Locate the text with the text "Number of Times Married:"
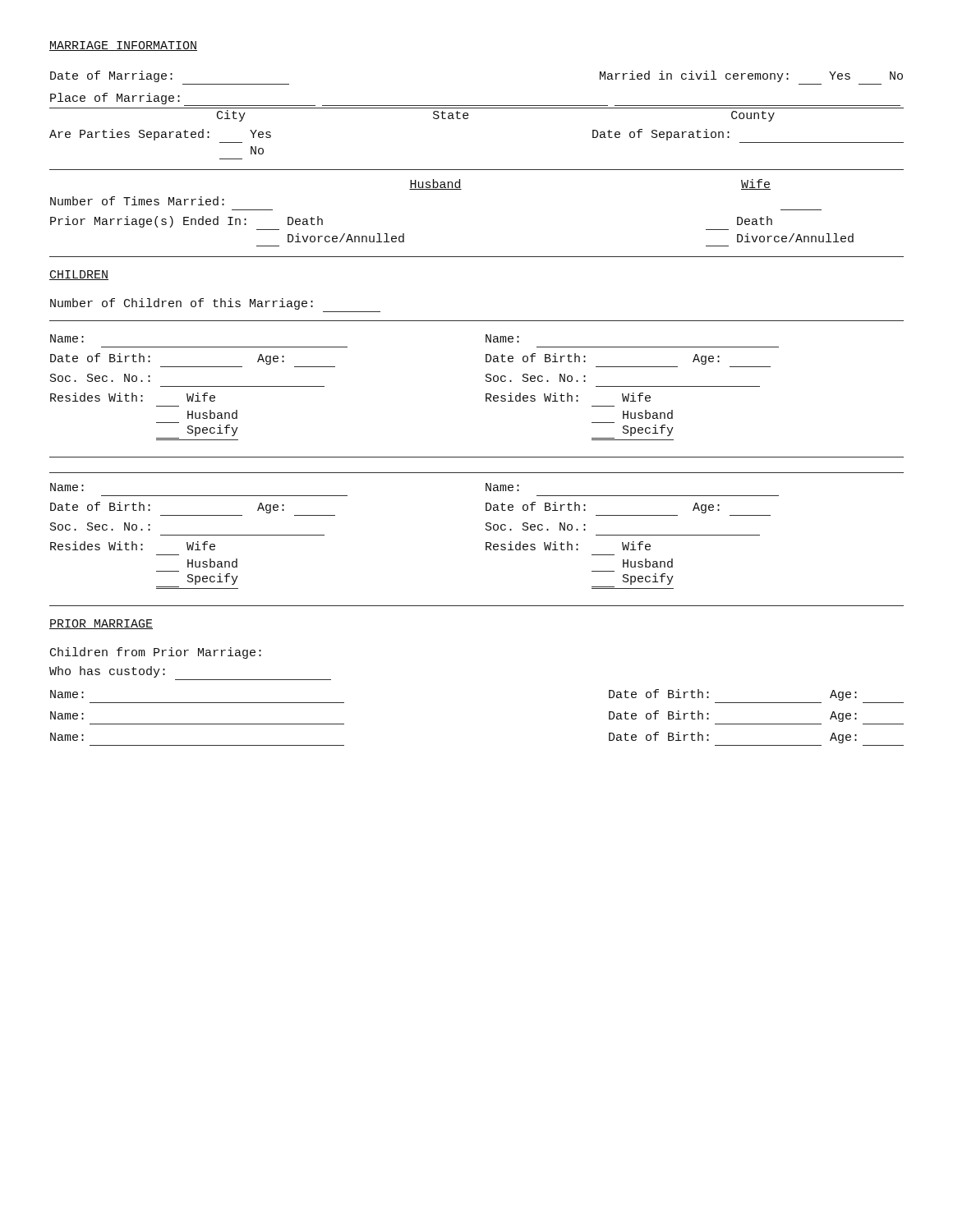Screen dimensions: 1232x953 pos(137,201)
